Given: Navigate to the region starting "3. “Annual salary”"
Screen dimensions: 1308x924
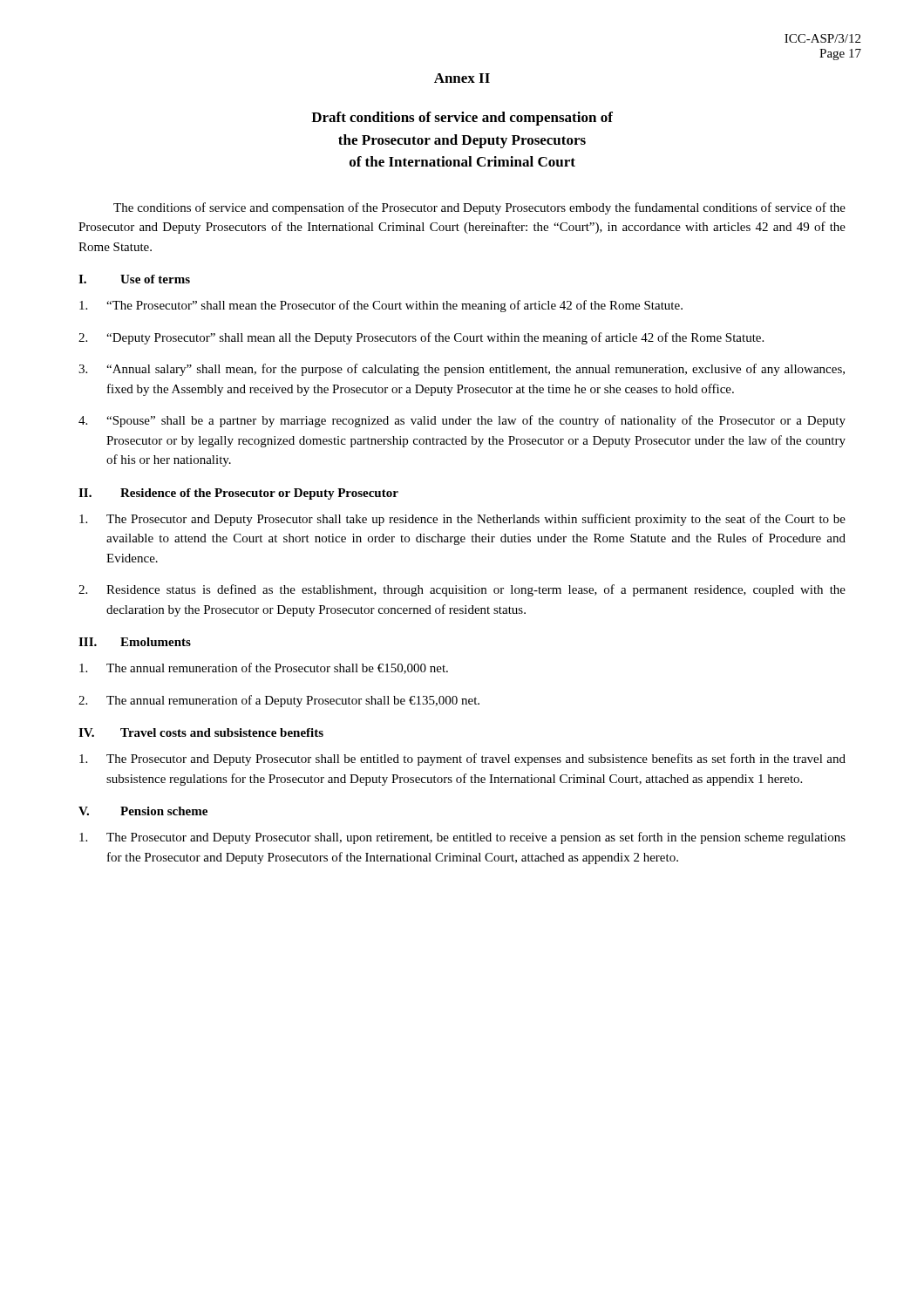Looking at the screenshot, I should (462, 379).
